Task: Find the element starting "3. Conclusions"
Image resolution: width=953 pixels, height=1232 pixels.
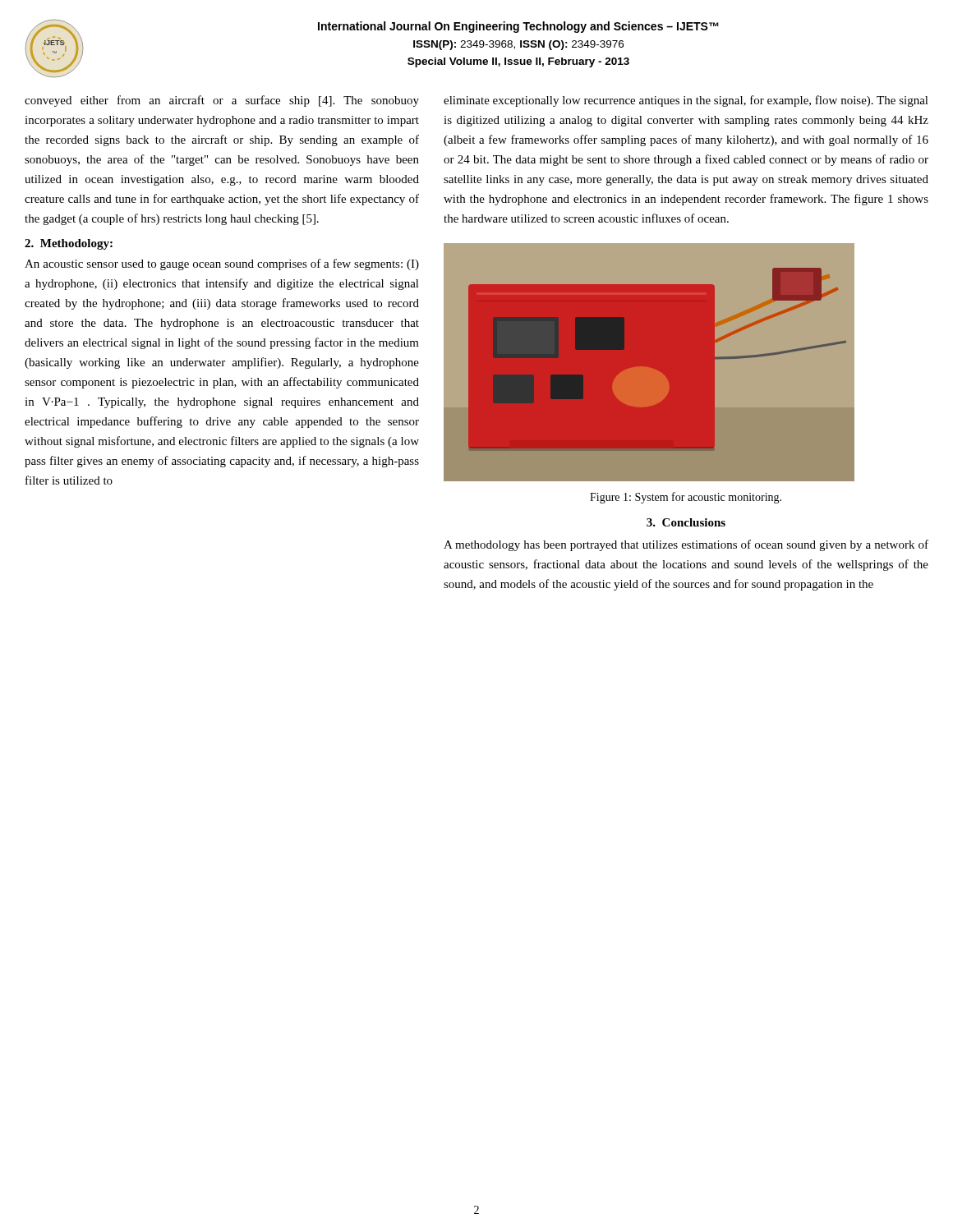Action: coord(686,522)
